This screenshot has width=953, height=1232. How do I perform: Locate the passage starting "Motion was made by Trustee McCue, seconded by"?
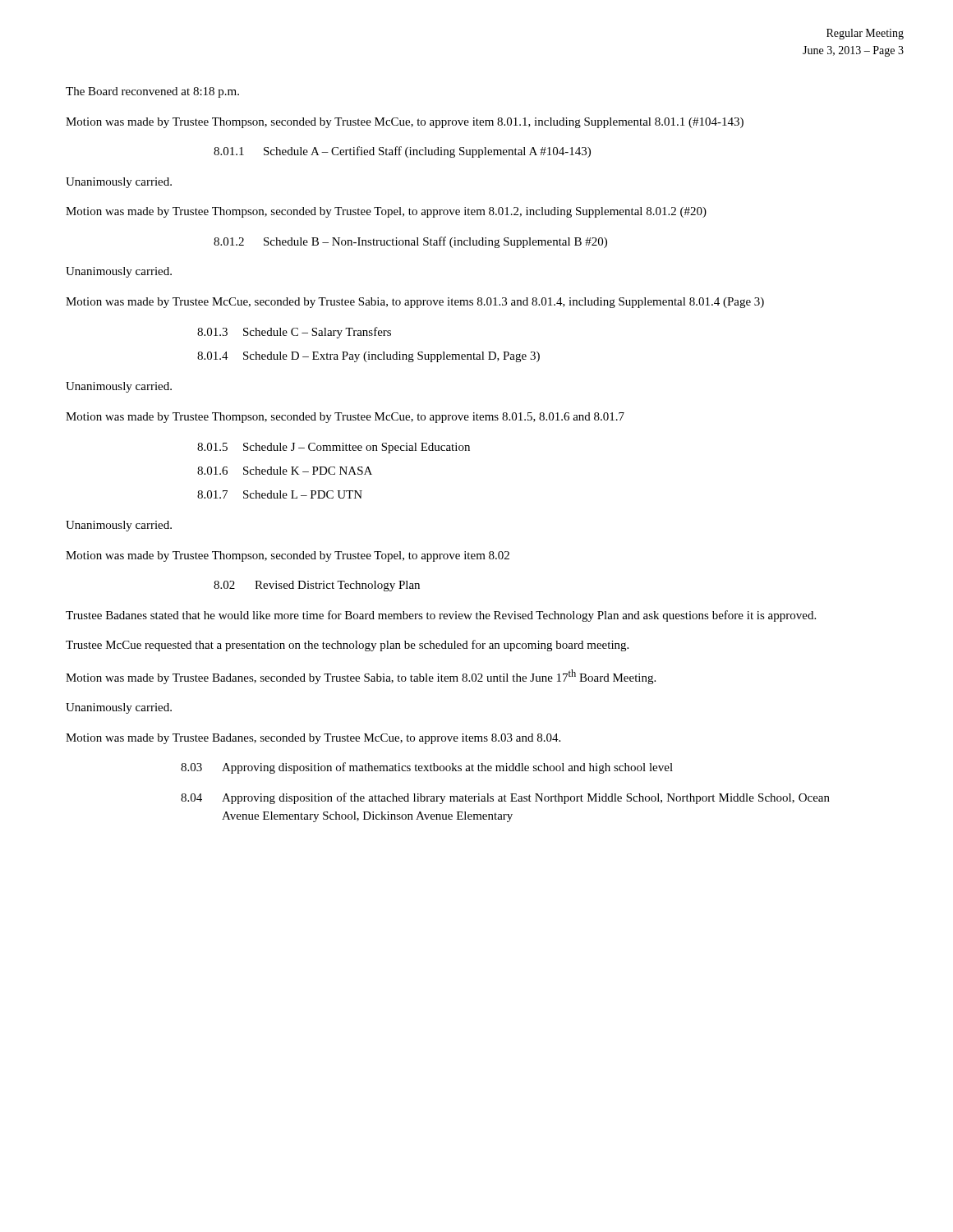point(415,301)
